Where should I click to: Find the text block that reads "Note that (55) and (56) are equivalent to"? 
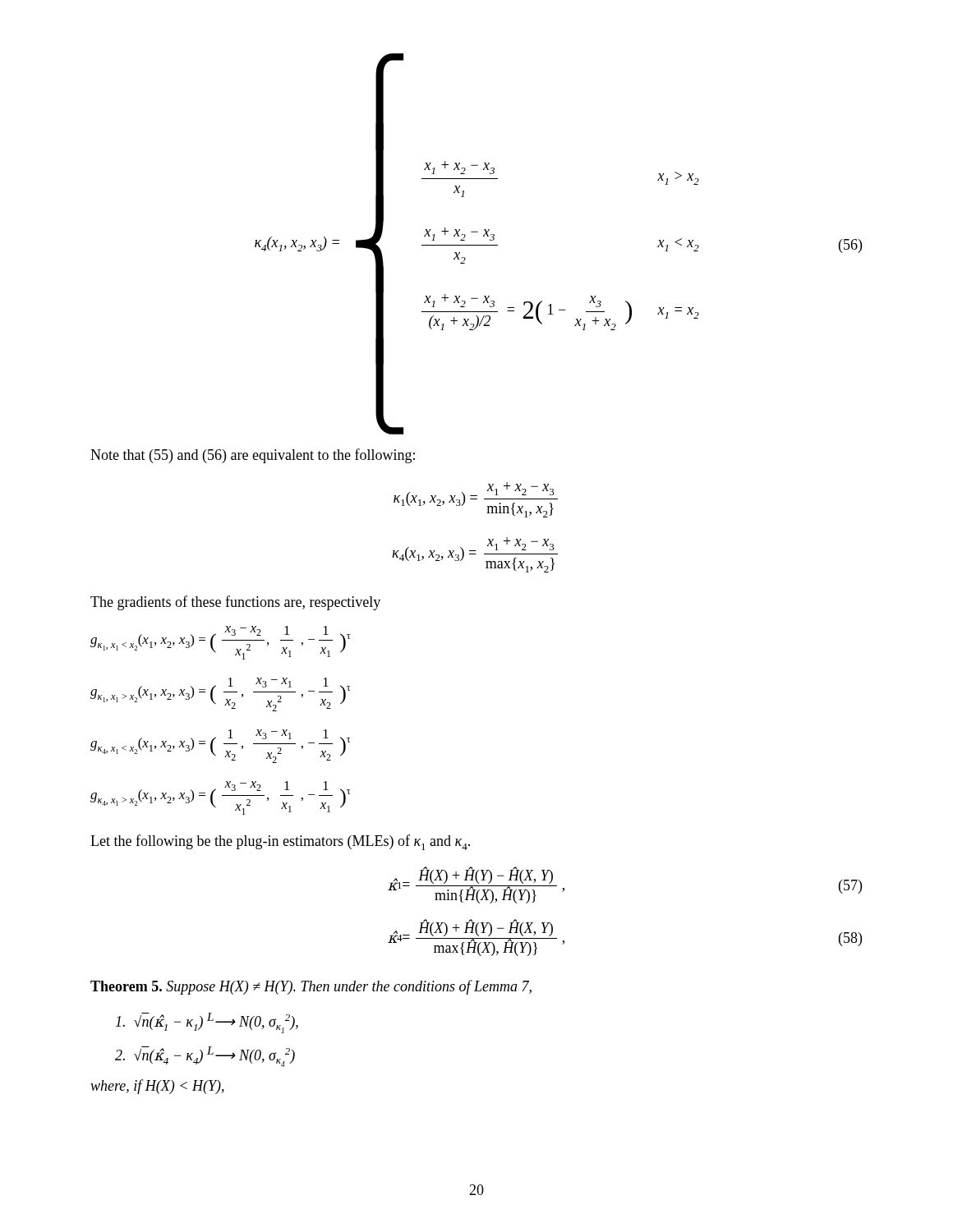pyautogui.click(x=253, y=455)
